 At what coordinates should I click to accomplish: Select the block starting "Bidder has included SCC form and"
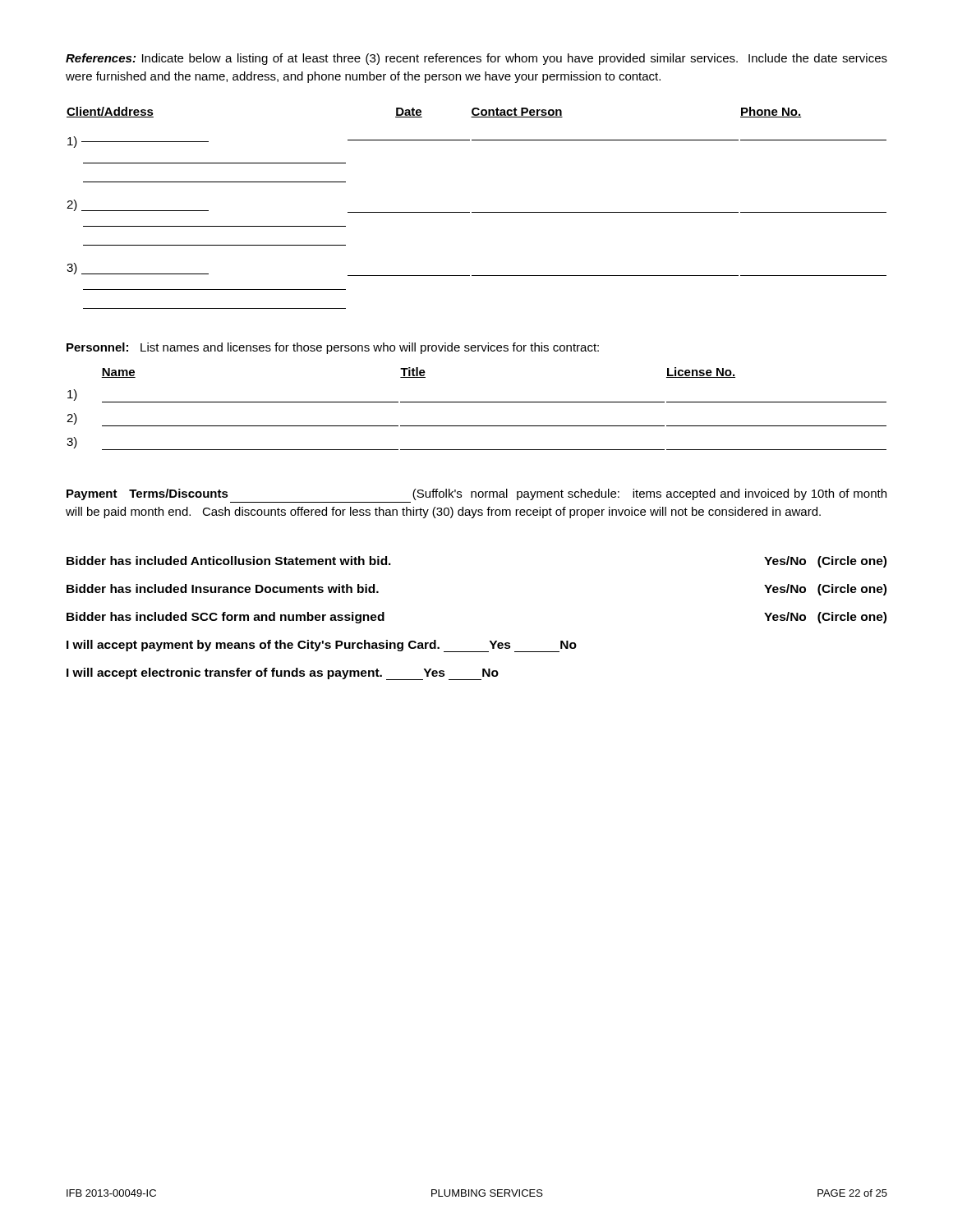pos(227,617)
